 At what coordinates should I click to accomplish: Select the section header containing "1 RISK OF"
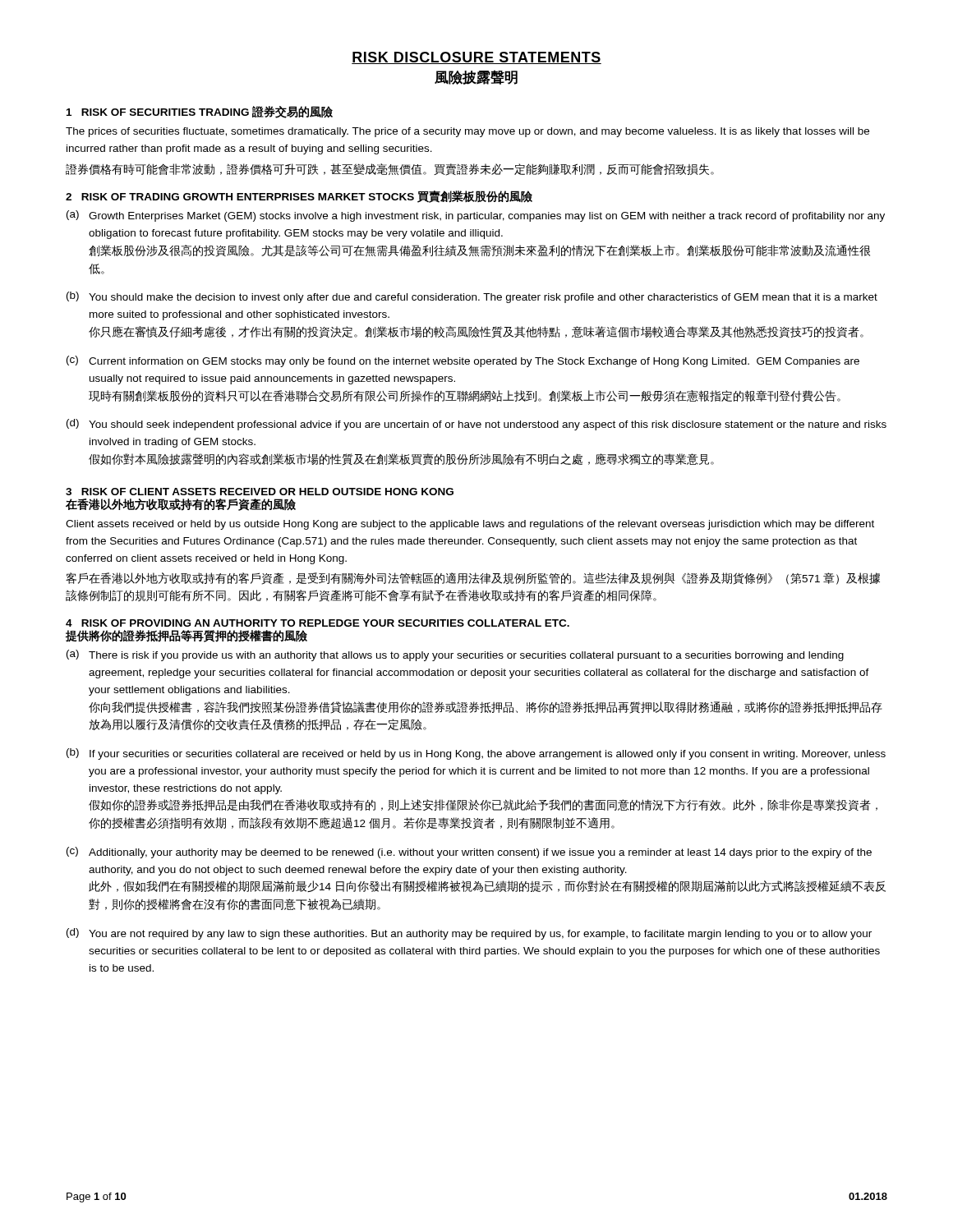pyautogui.click(x=199, y=112)
